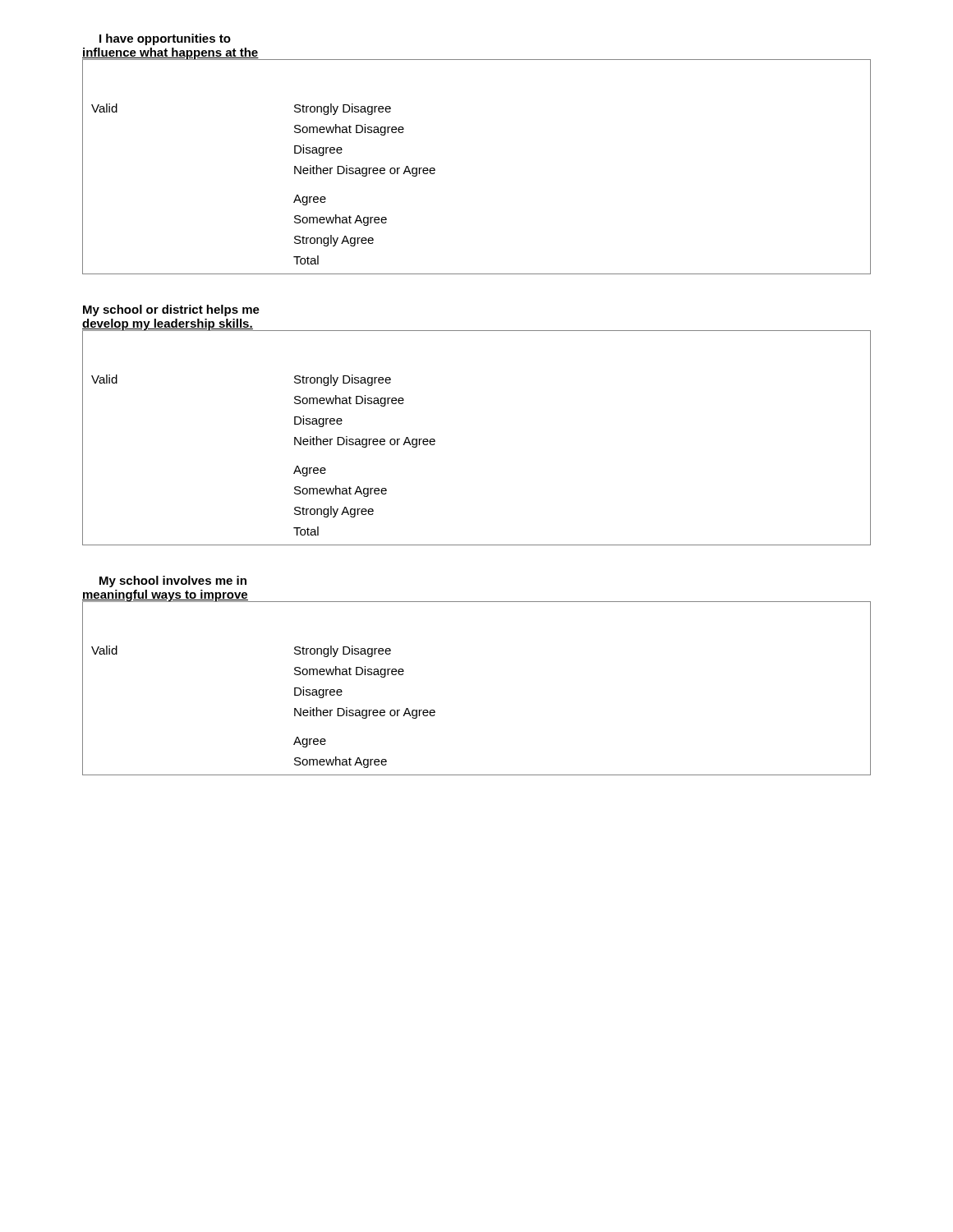953x1232 pixels.
Task: Locate the title that says "My school or district"
Action: pos(171,310)
